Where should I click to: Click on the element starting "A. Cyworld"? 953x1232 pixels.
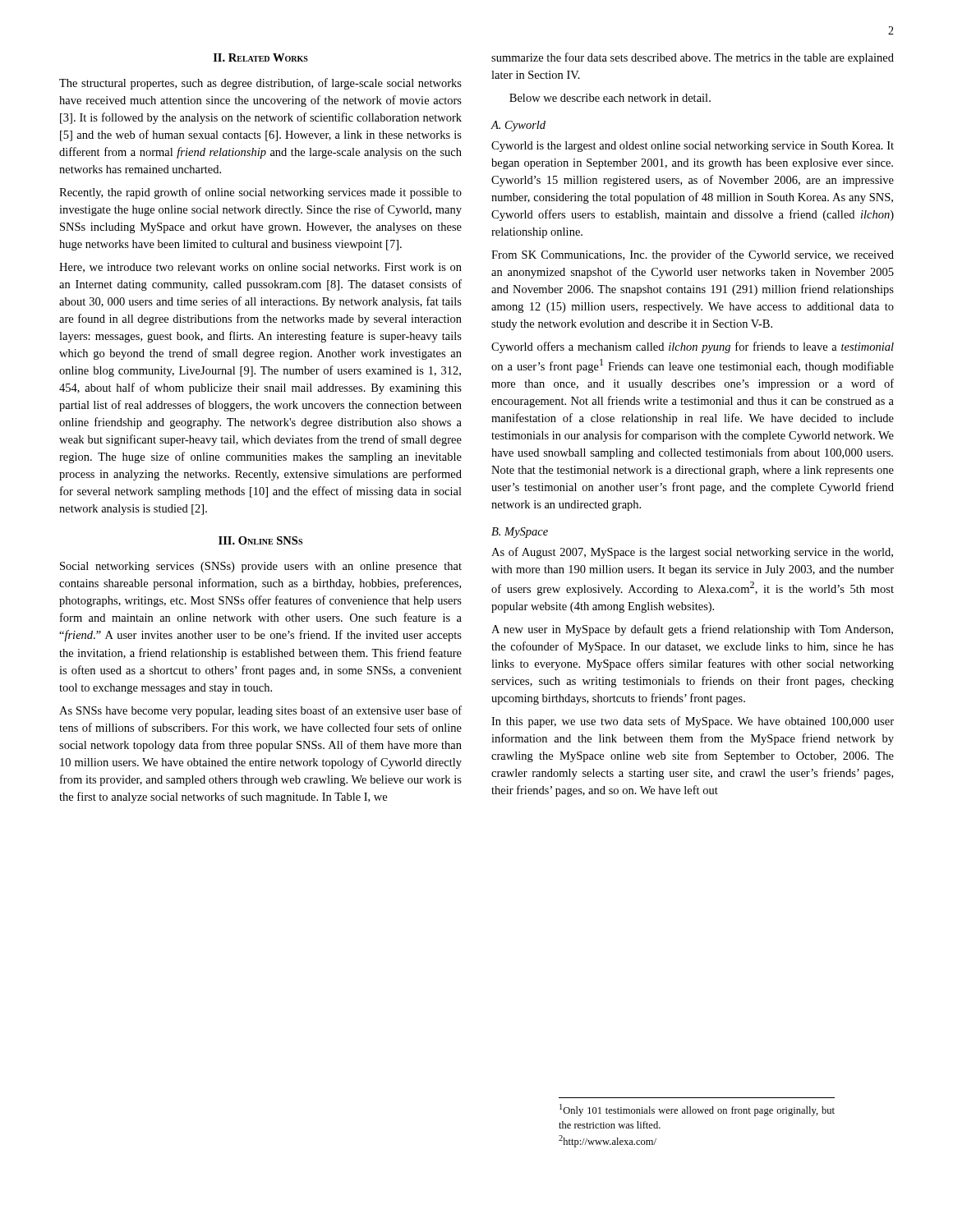[518, 125]
